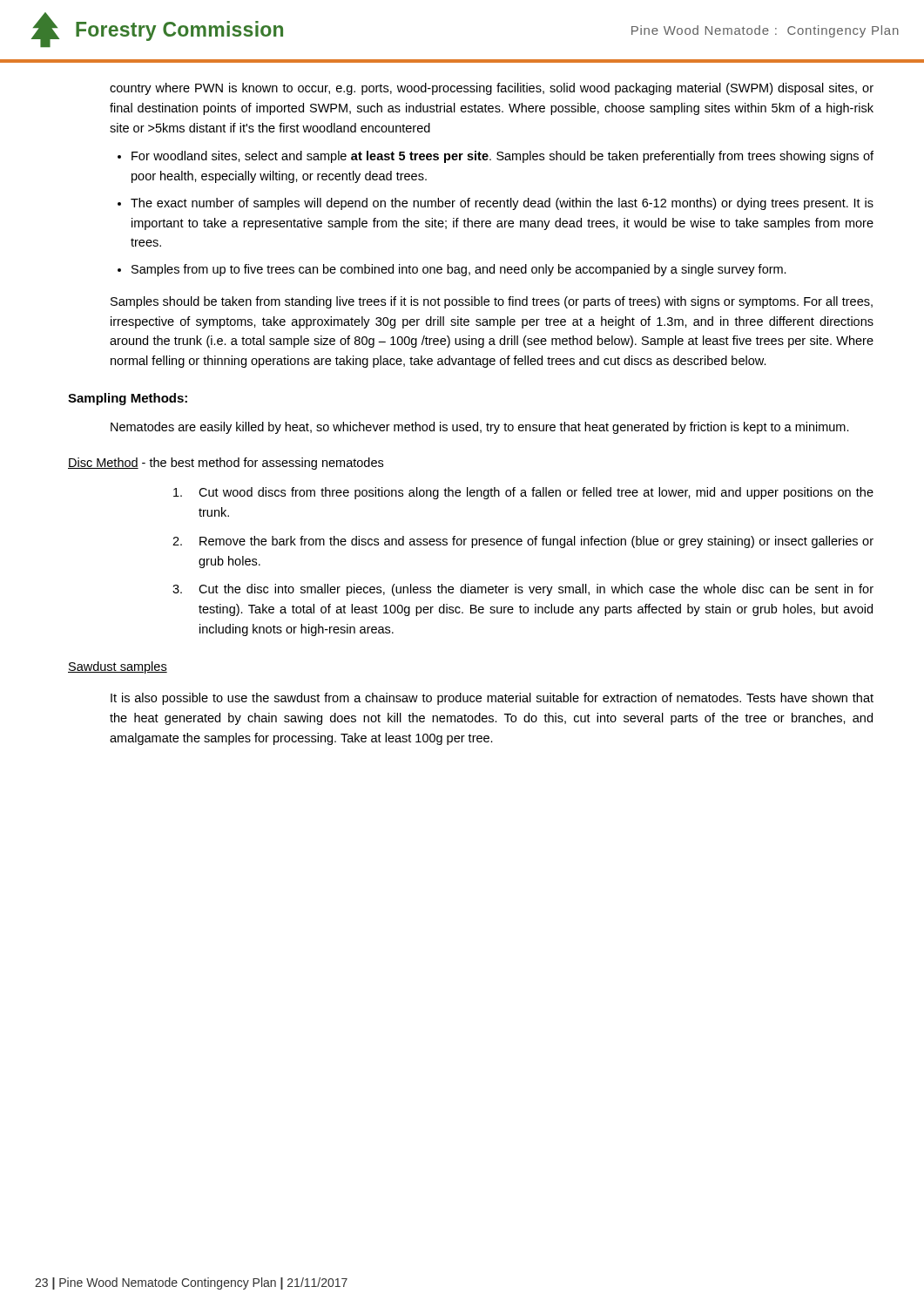Screen dimensions: 1307x924
Task: Click on the section header containing "Sampling Methods:"
Action: click(128, 398)
